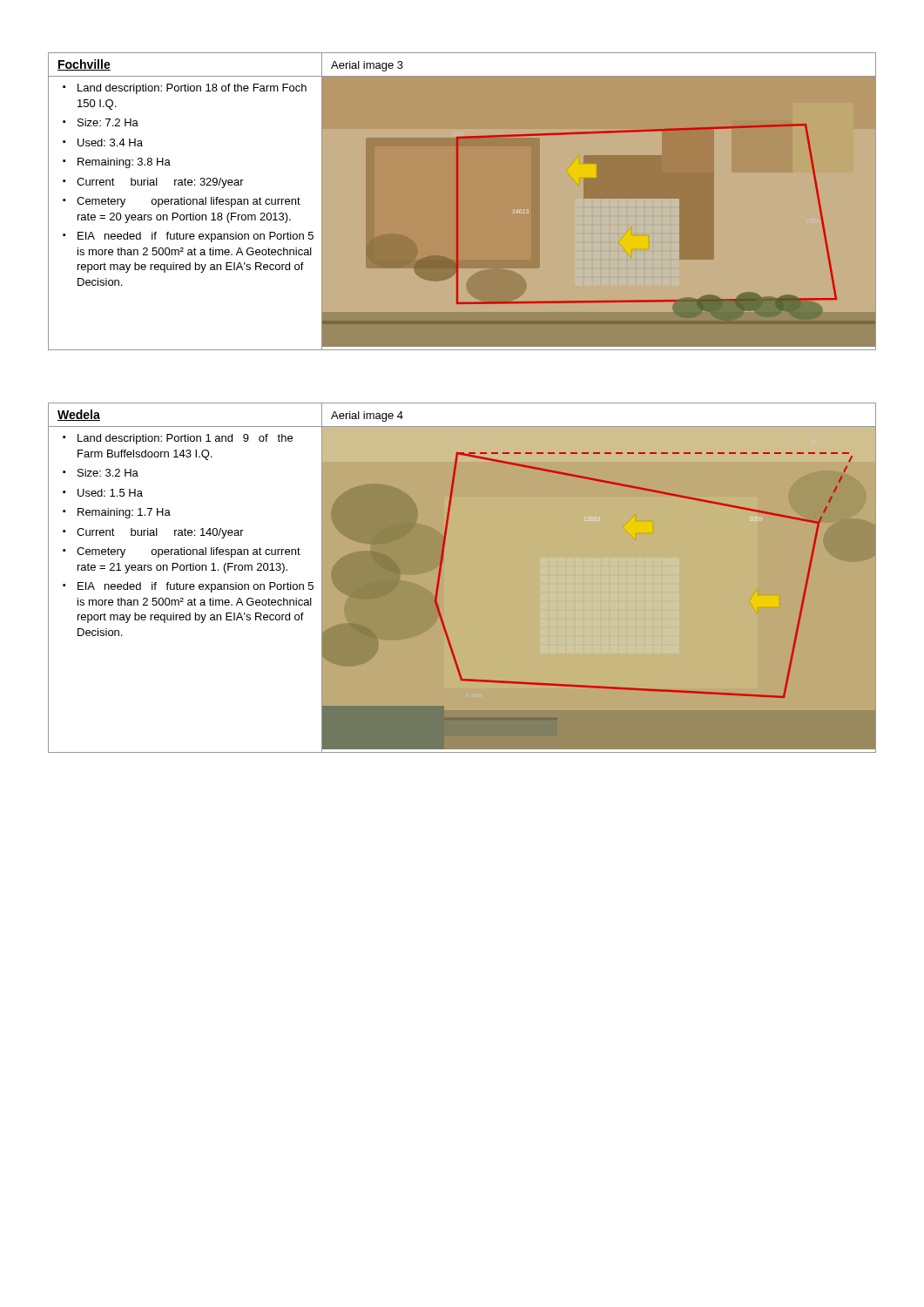Find the table that mentions "Land description: Portion 18"
The width and height of the screenshot is (924, 1307).
pos(462,201)
